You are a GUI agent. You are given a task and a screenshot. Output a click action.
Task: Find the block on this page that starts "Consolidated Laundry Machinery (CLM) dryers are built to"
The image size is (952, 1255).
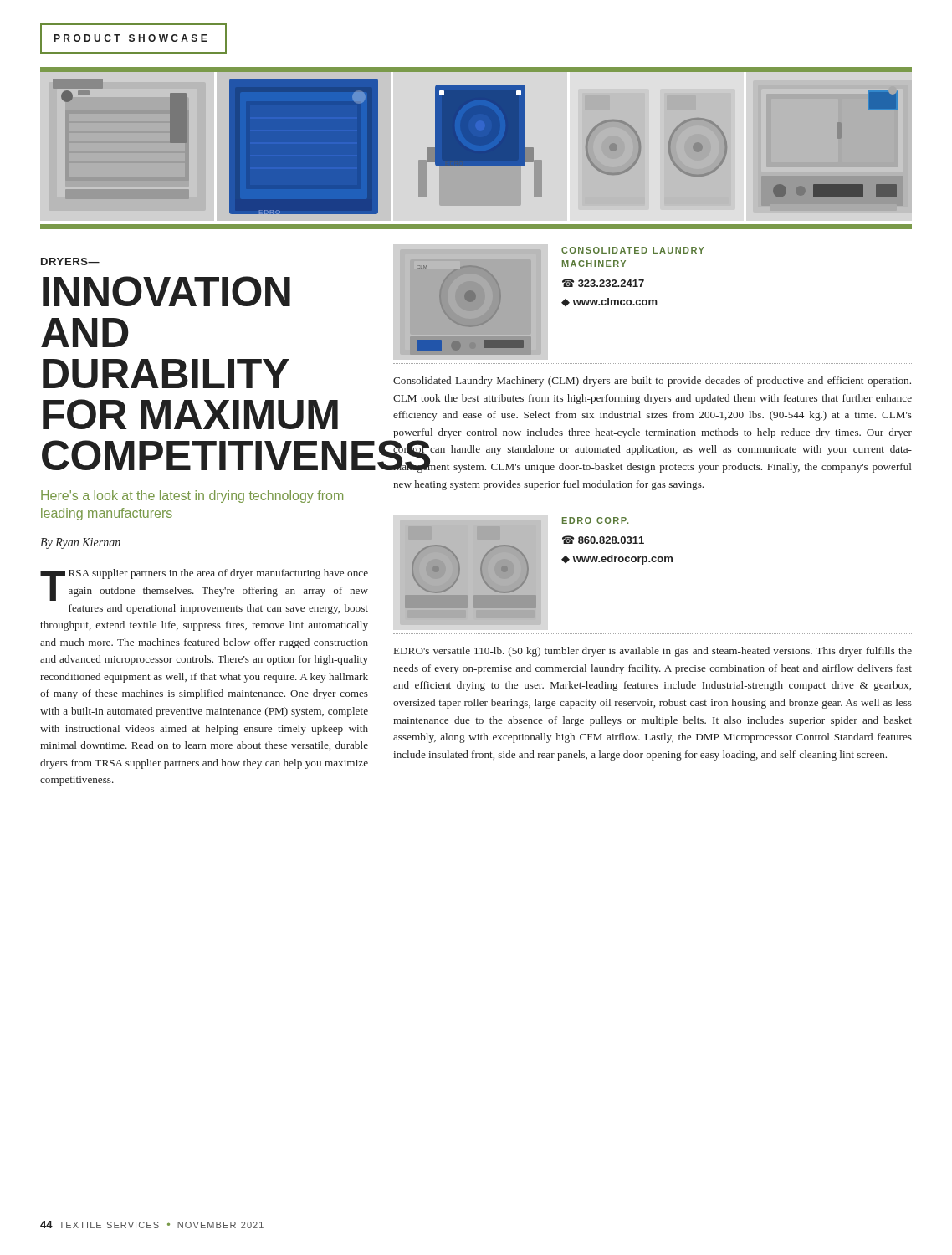pos(653,432)
